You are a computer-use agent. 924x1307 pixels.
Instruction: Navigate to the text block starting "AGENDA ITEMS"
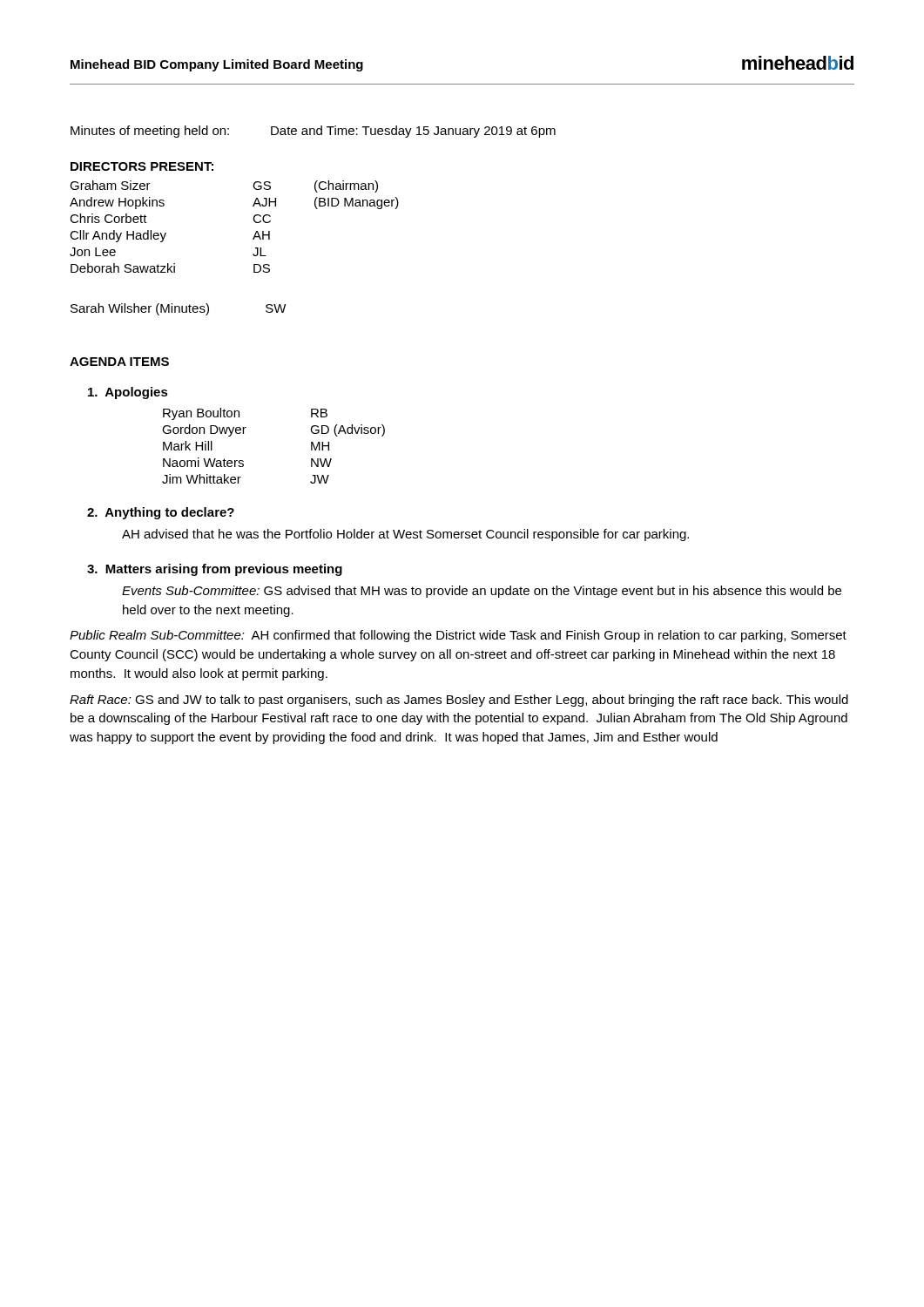pyautogui.click(x=120, y=361)
